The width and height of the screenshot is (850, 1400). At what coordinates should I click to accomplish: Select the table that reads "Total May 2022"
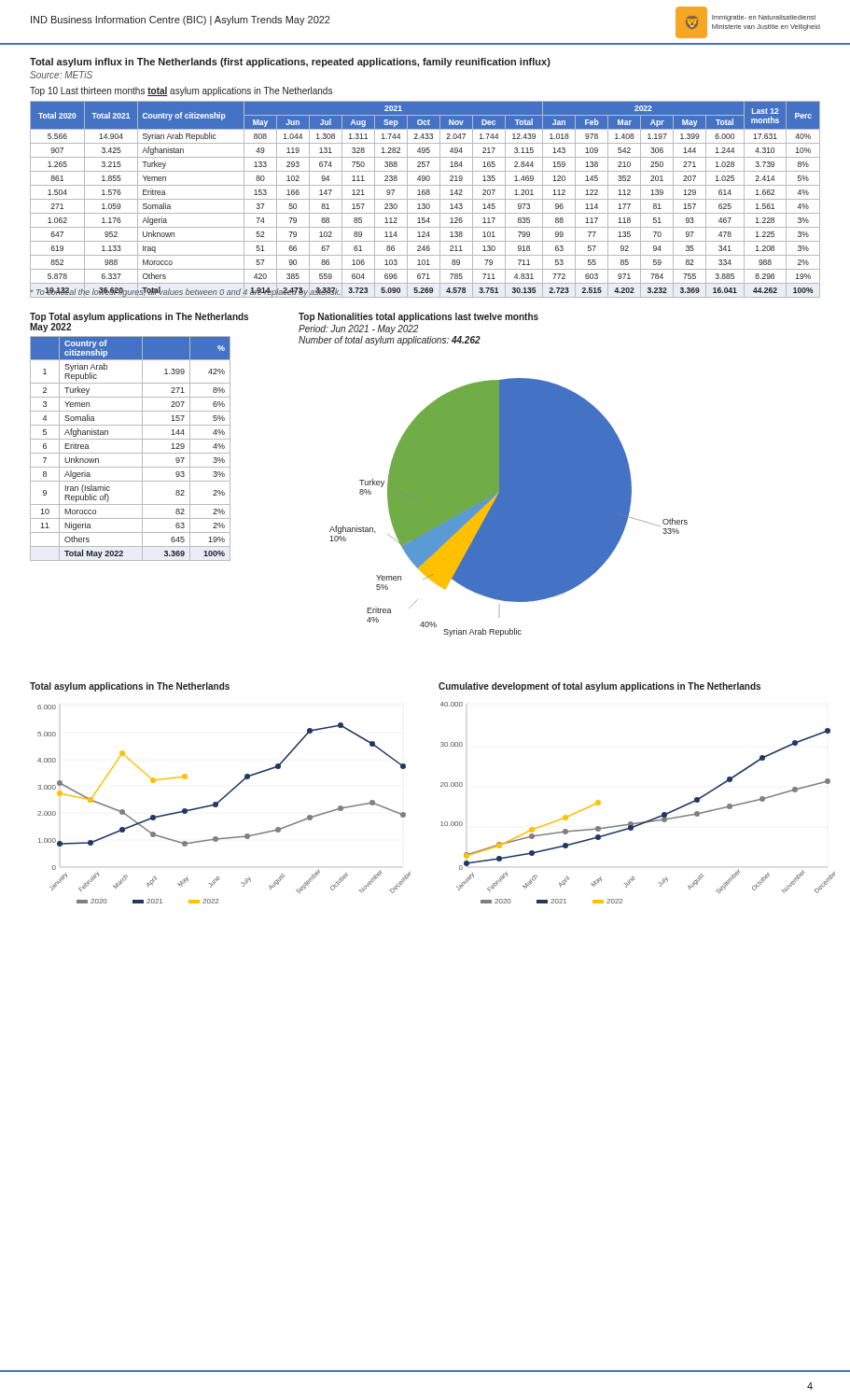tap(130, 448)
